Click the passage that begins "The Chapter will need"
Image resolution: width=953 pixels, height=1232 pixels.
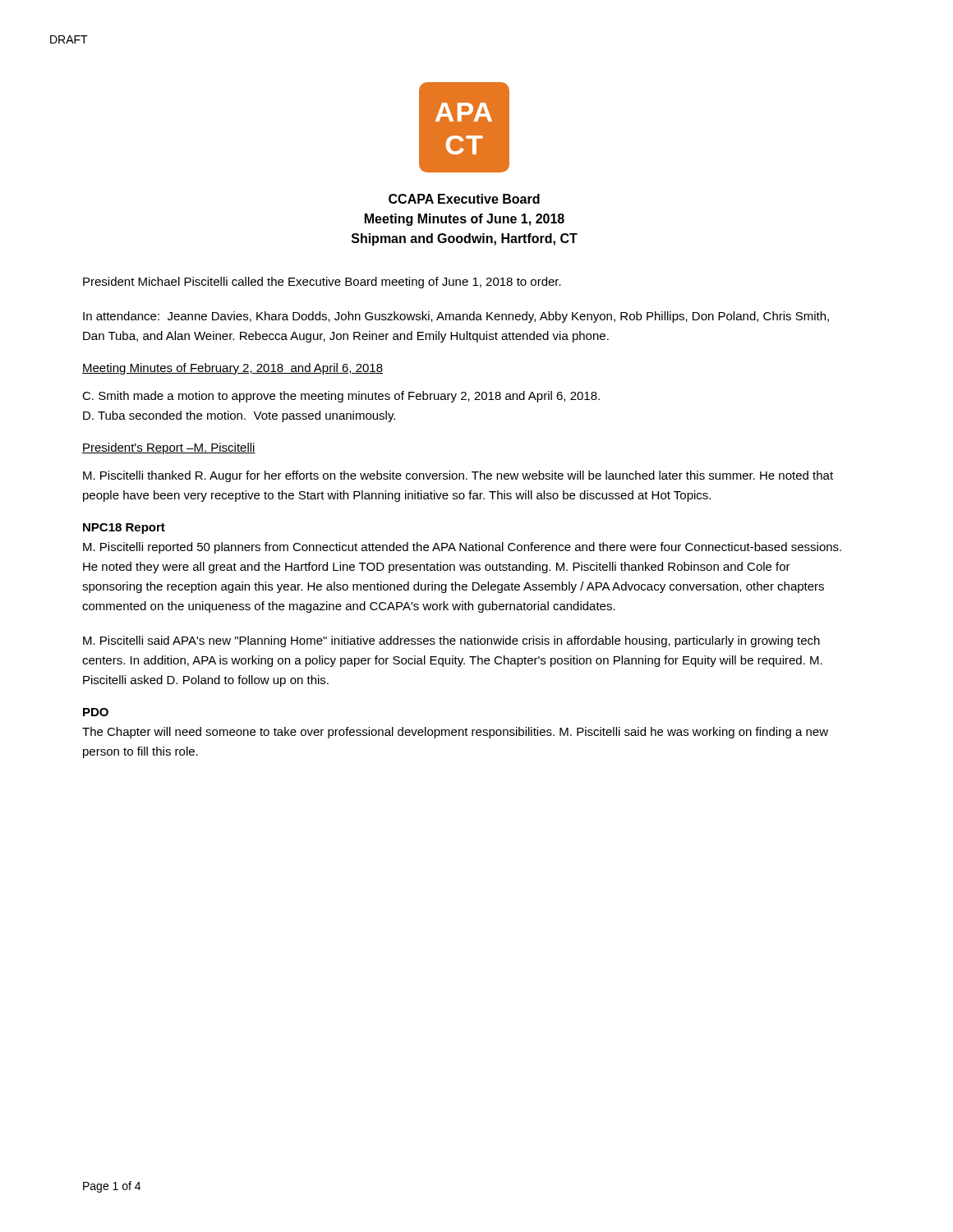coord(455,741)
